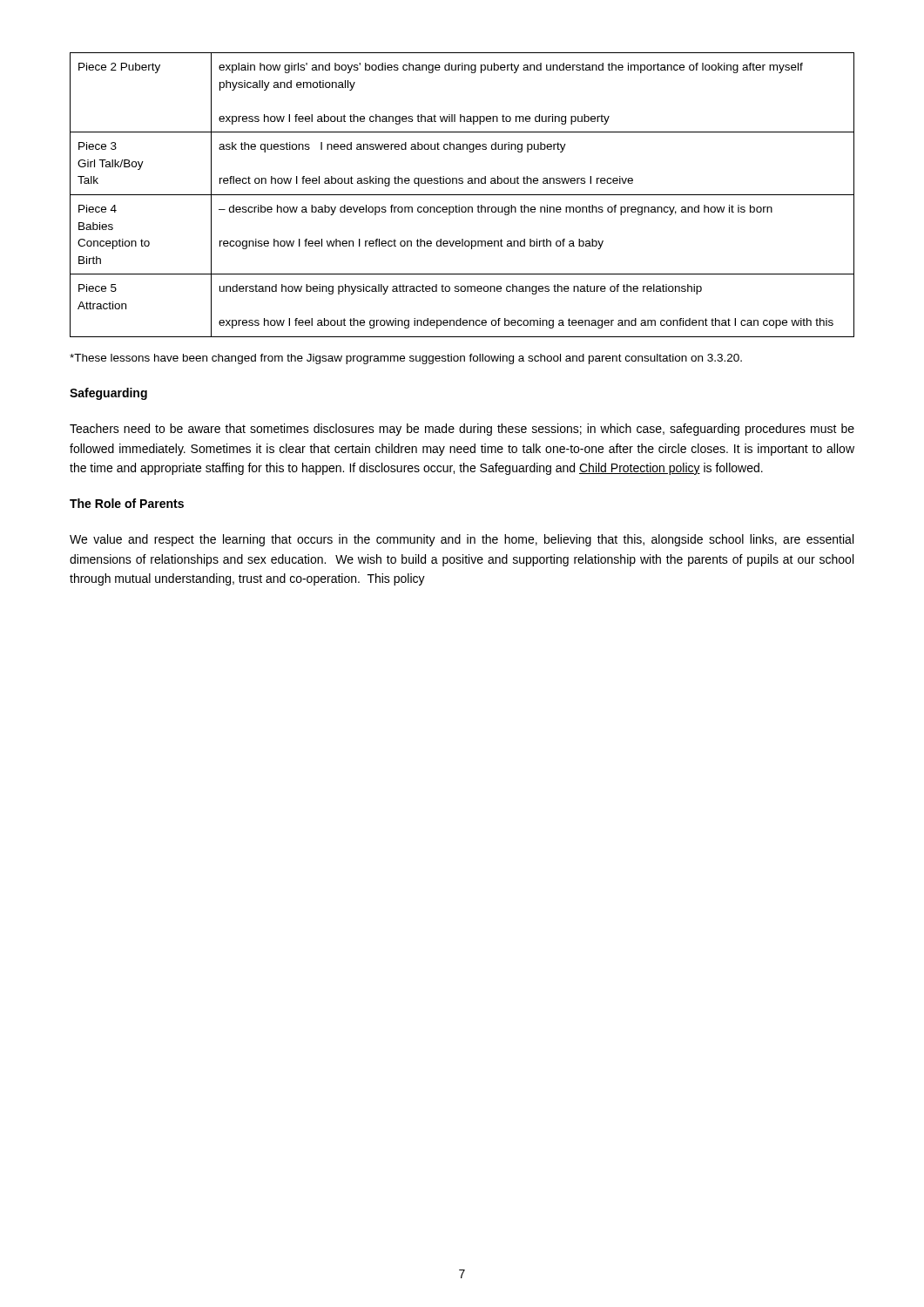Select the block starting "We value and respect the learning that occurs"
The image size is (924, 1307).
tap(462, 559)
